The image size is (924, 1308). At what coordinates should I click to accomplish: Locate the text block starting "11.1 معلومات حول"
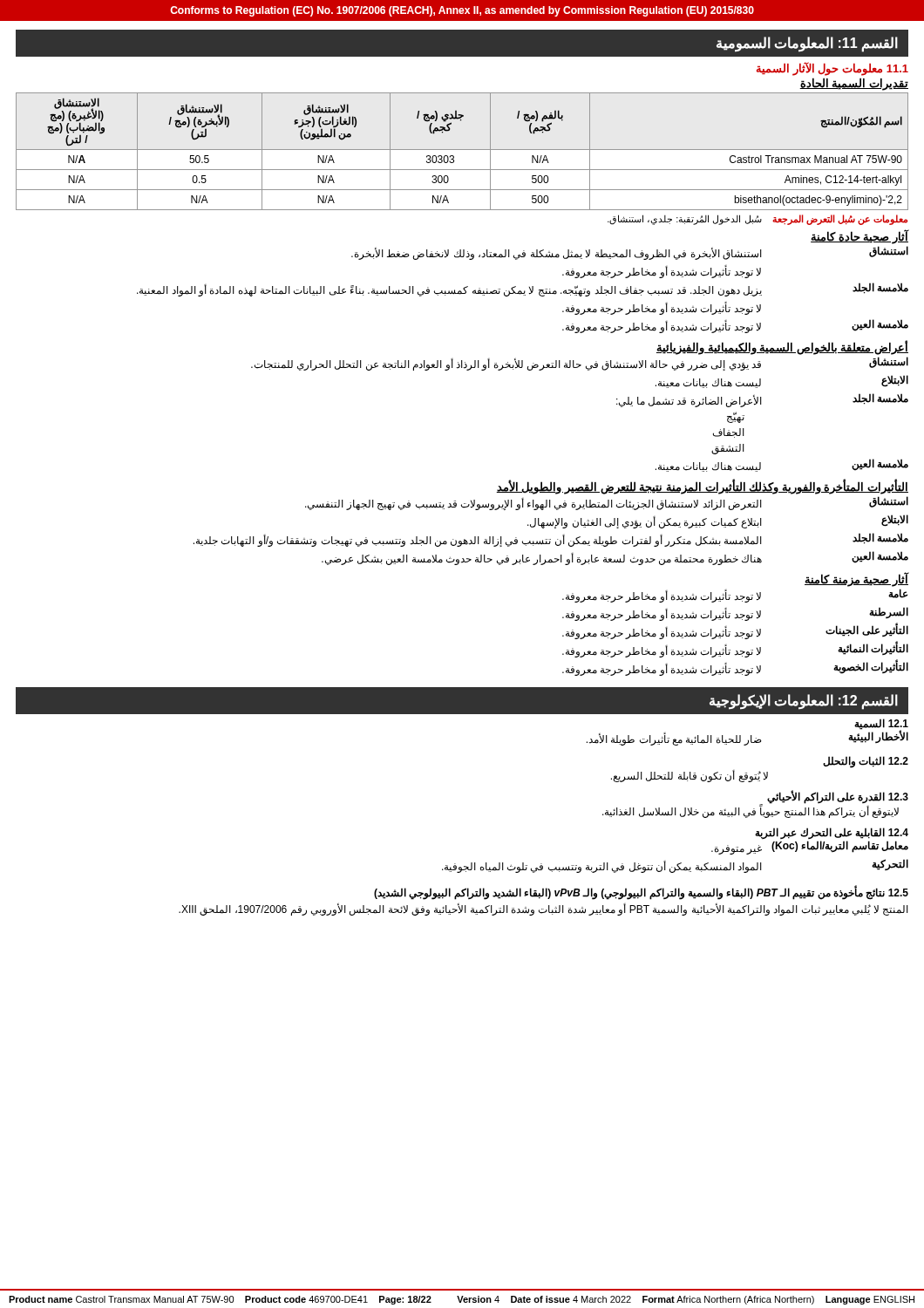832,68
